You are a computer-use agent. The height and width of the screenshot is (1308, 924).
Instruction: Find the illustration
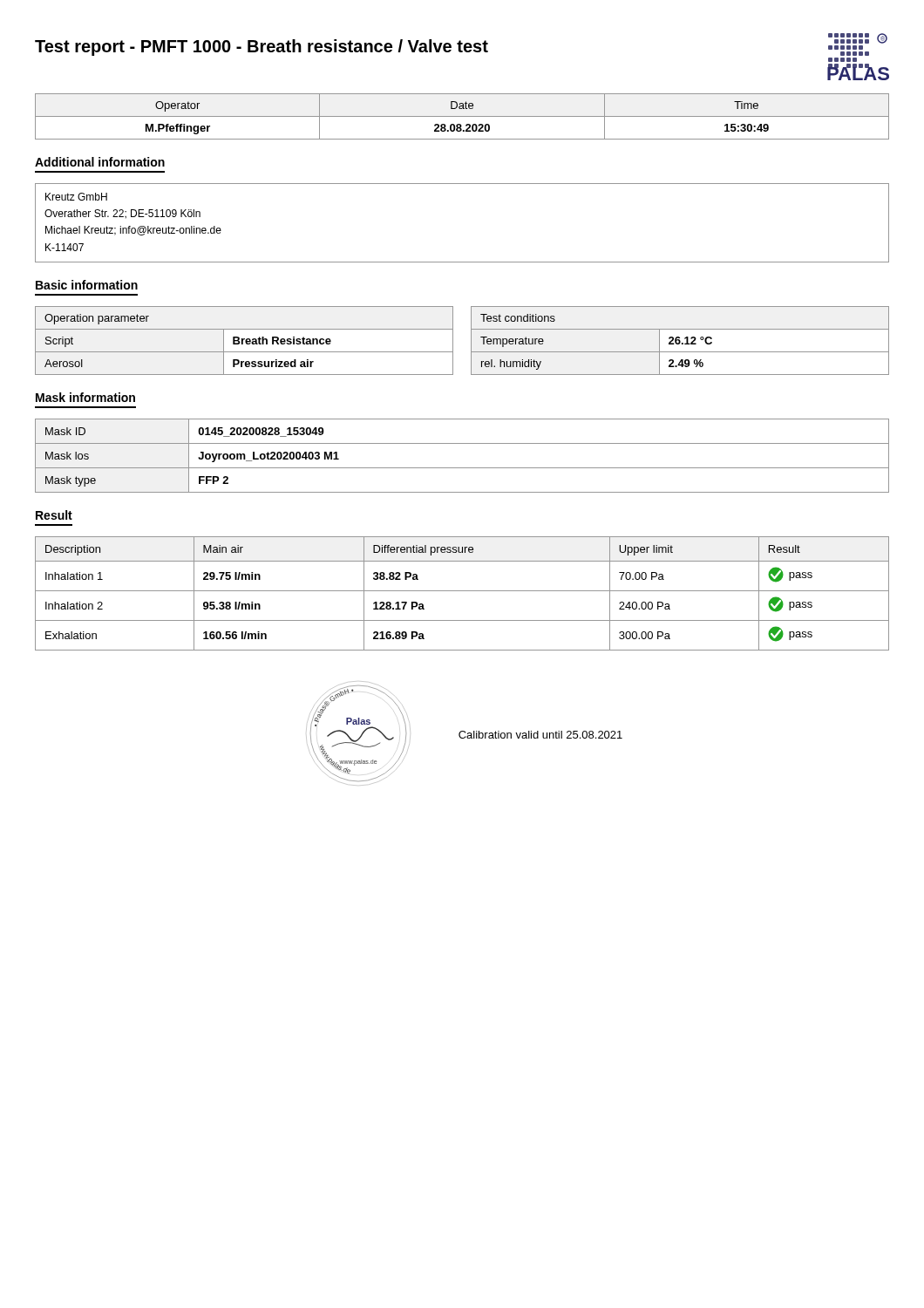point(358,734)
